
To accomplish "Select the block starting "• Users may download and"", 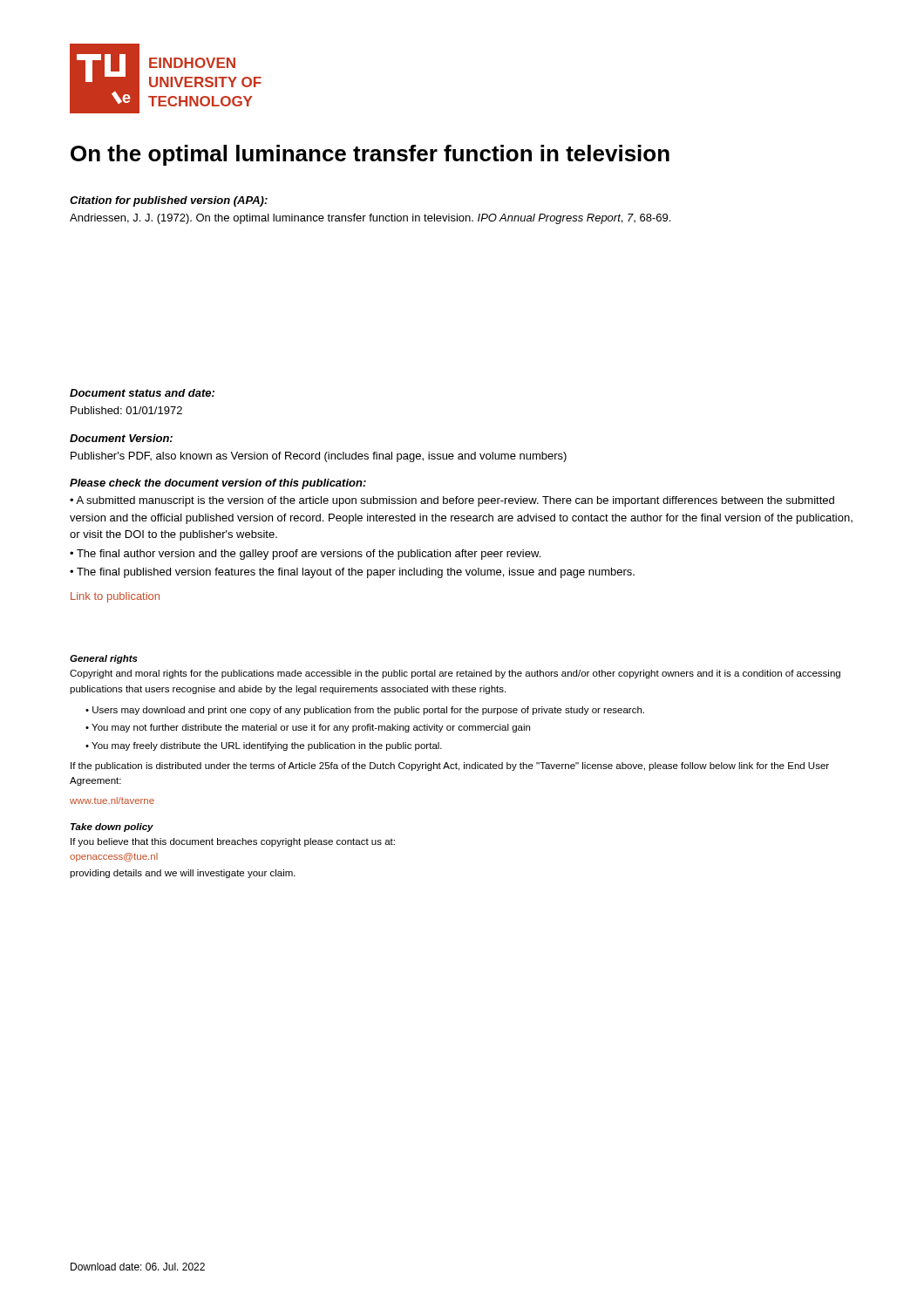I will click(x=365, y=710).
